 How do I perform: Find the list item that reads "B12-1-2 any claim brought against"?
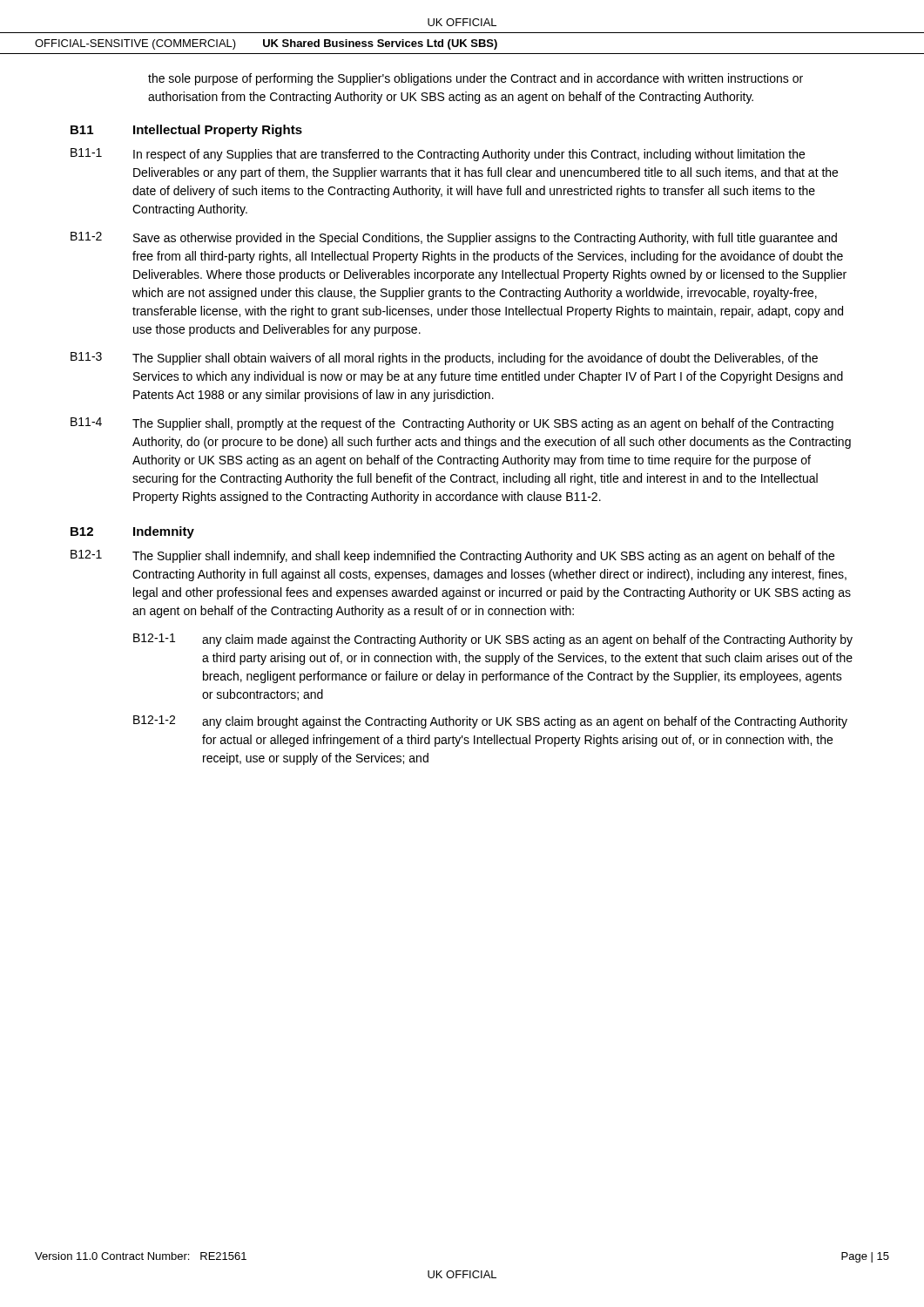pos(493,740)
